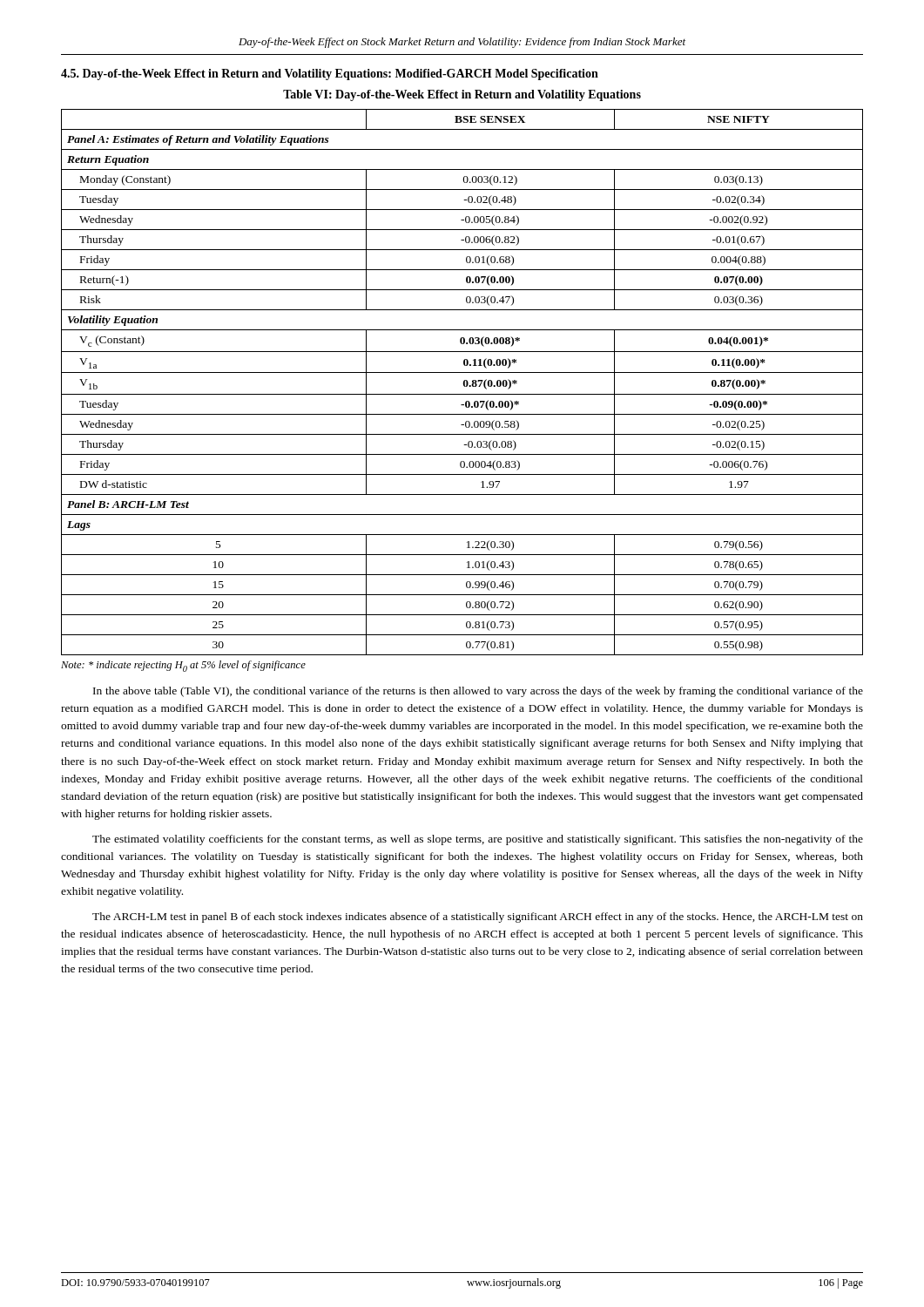Click the passage that begins "In the above table (Table VI),"
This screenshot has height=1307, width=924.
coord(462,752)
